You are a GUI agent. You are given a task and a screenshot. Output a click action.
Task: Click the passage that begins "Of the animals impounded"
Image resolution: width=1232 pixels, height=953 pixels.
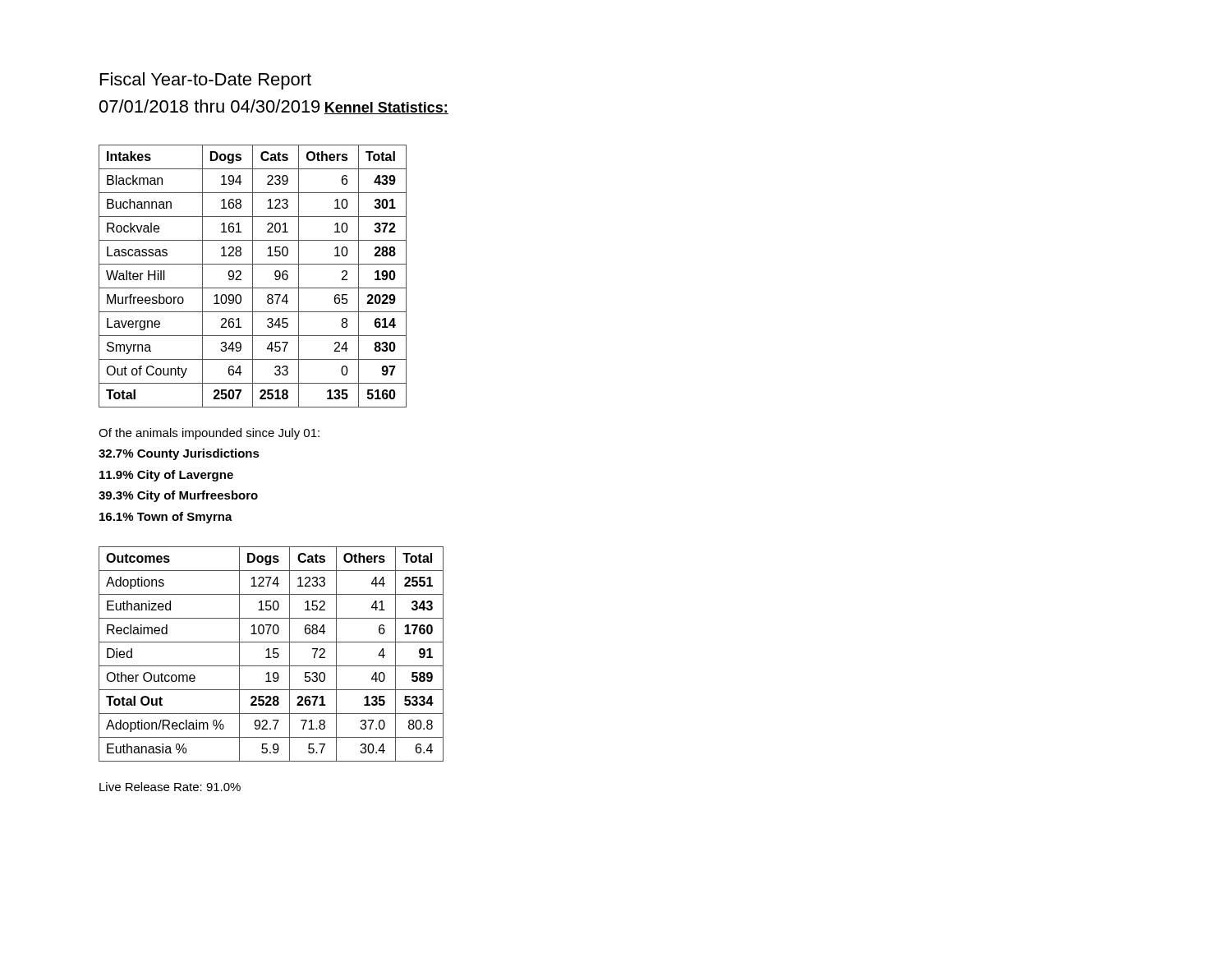(x=210, y=433)
